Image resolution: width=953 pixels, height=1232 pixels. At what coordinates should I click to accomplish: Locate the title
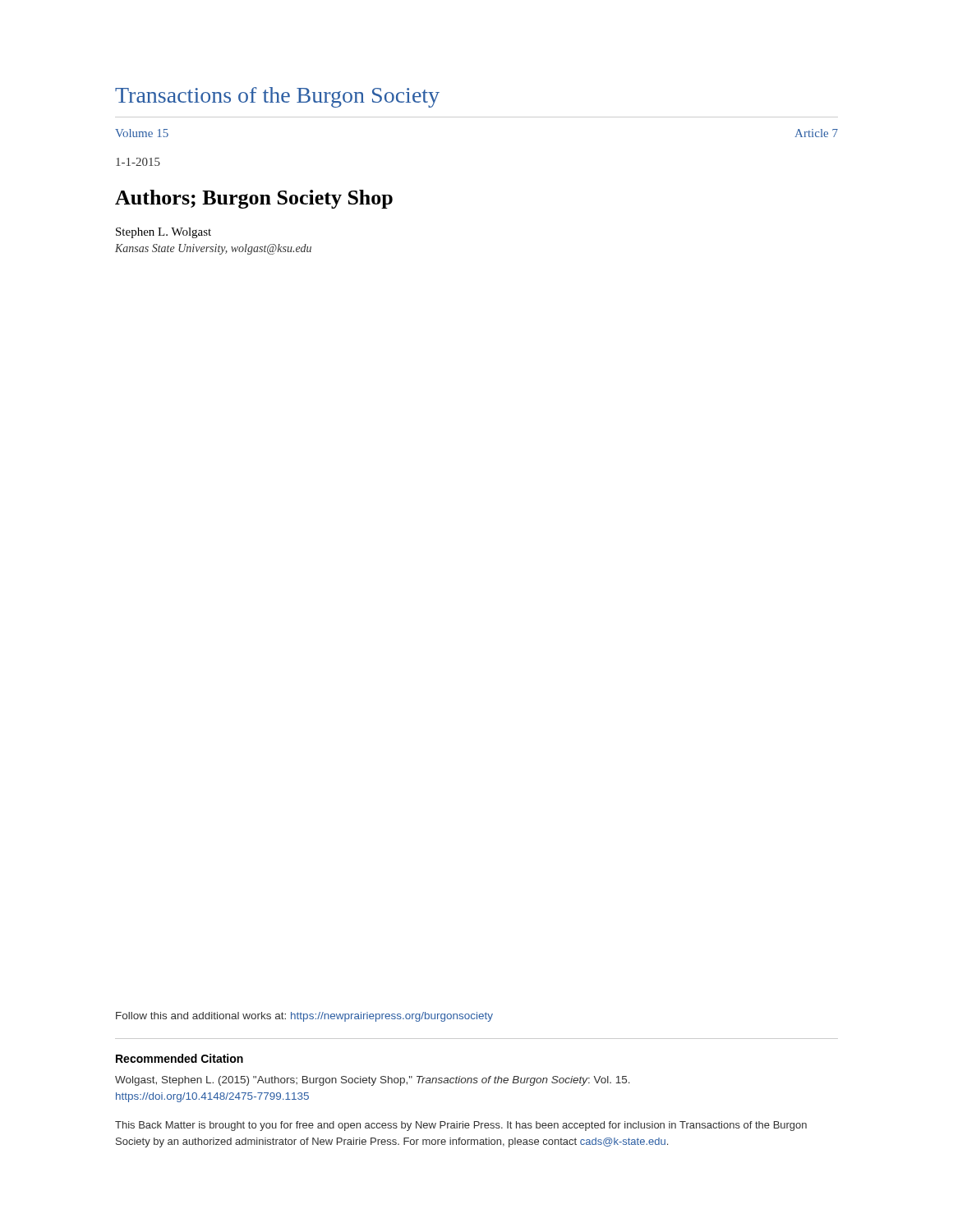pos(476,95)
